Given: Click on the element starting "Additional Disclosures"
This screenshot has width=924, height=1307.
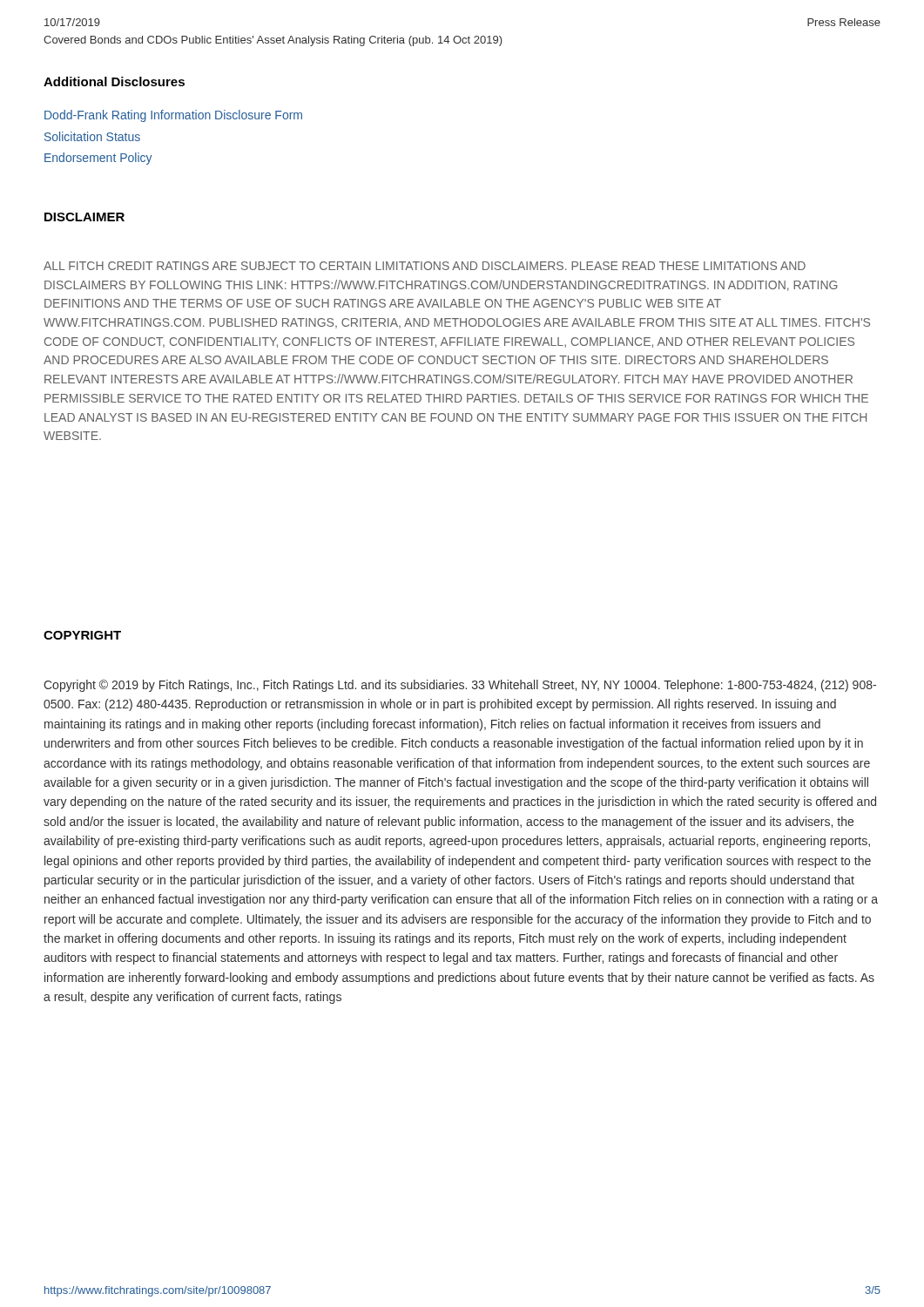Looking at the screenshot, I should 114,81.
